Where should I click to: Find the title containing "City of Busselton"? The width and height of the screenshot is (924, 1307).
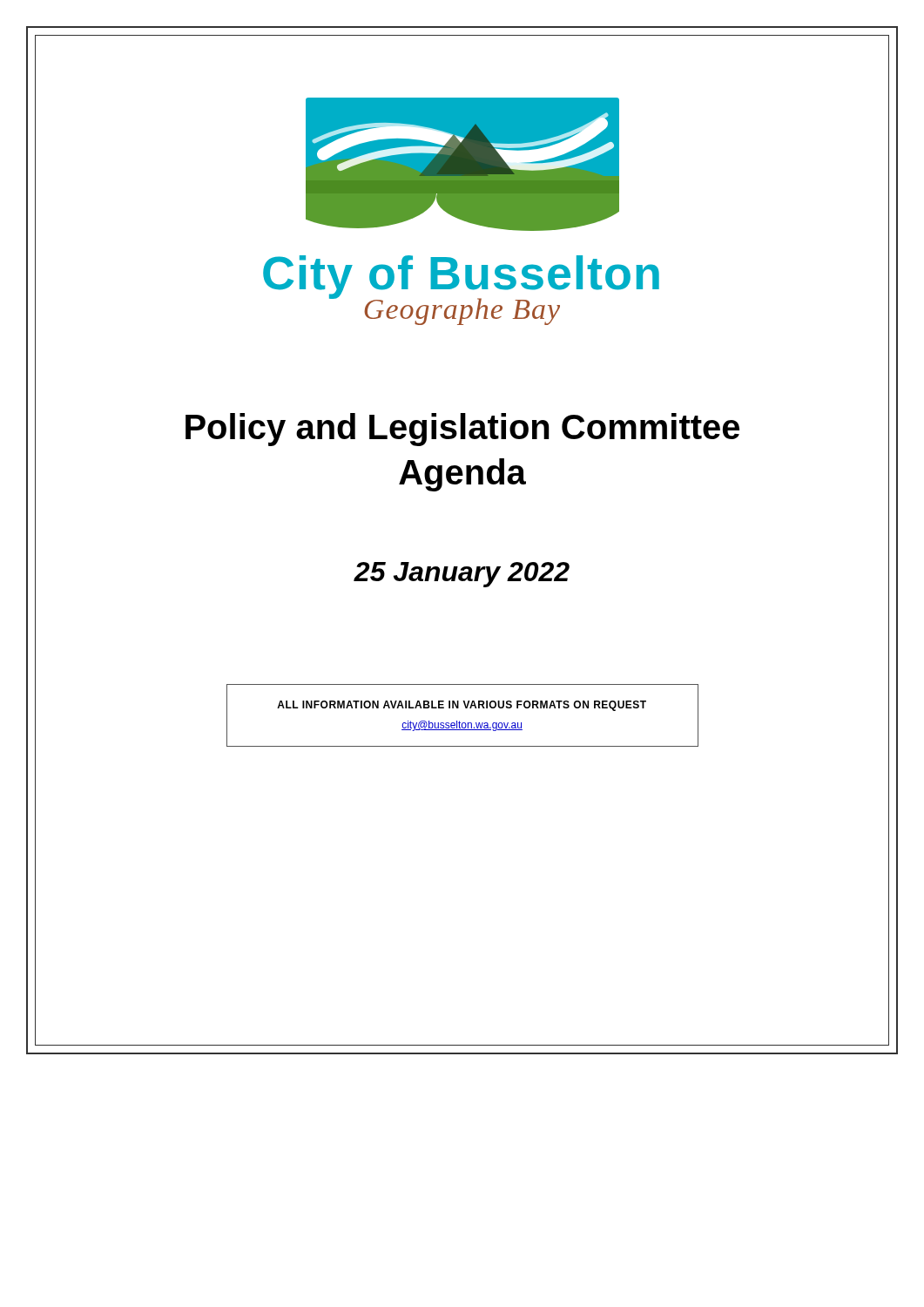click(x=462, y=286)
